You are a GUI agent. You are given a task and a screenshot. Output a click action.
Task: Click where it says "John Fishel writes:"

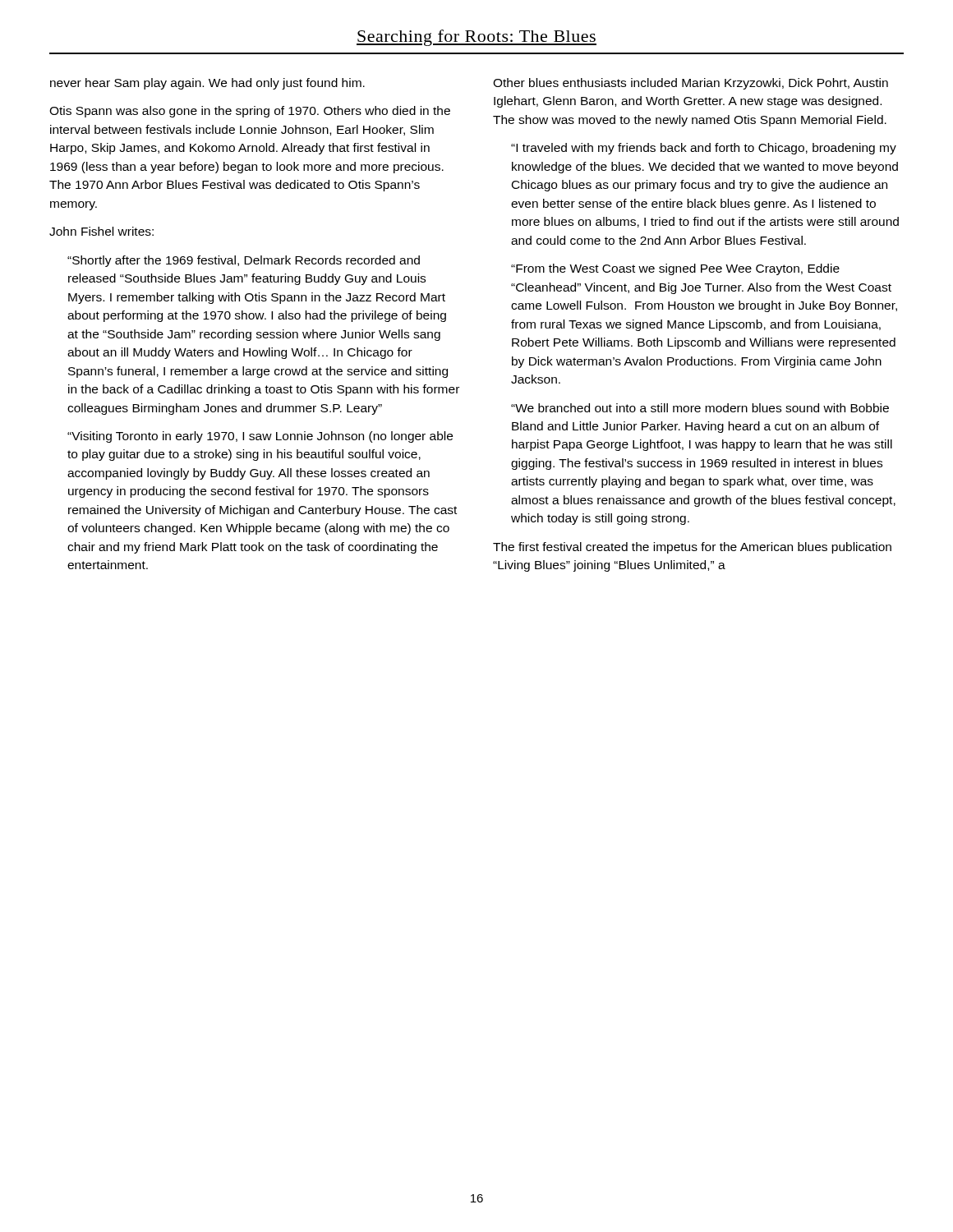click(x=101, y=231)
